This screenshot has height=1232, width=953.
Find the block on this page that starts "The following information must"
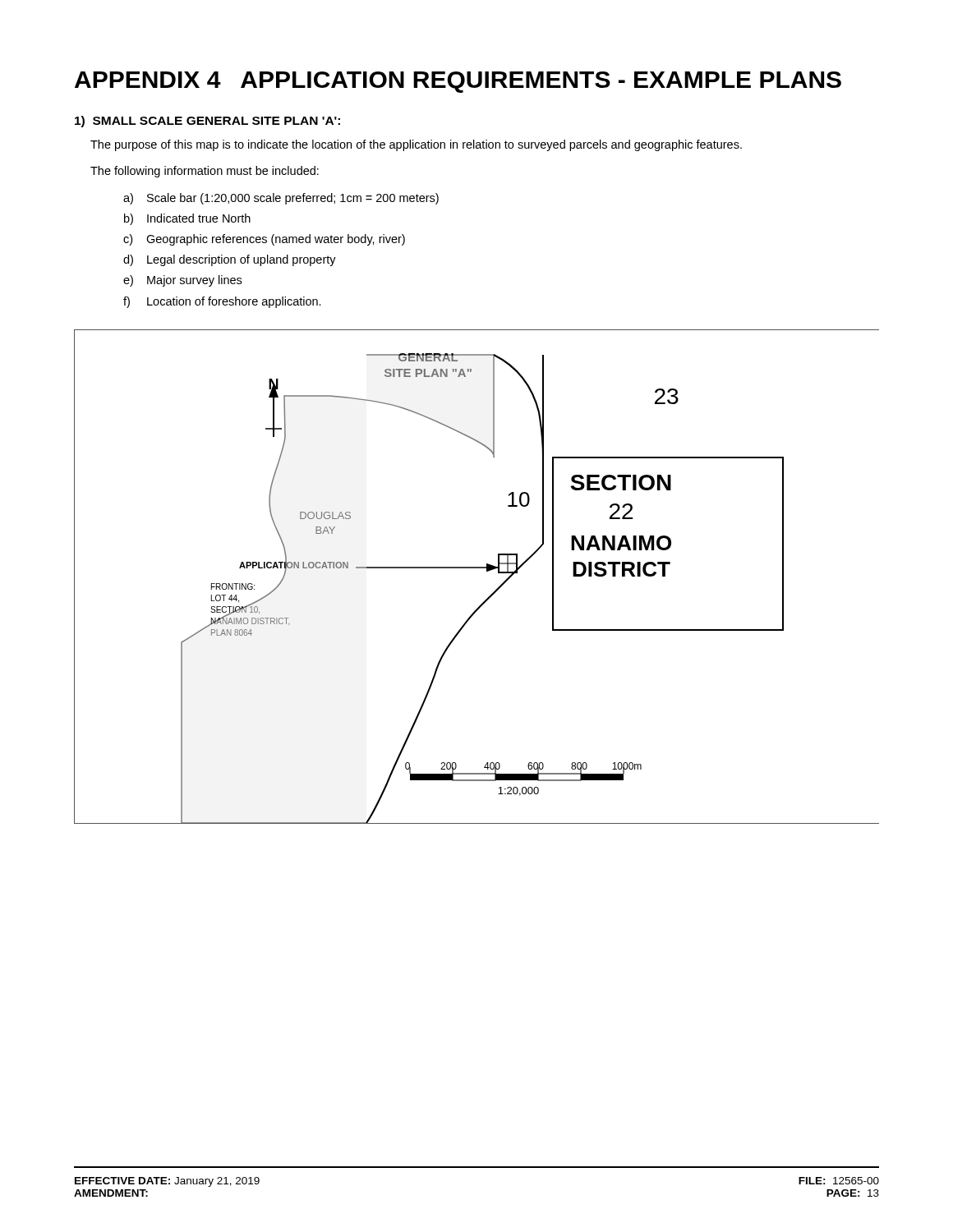(x=205, y=171)
